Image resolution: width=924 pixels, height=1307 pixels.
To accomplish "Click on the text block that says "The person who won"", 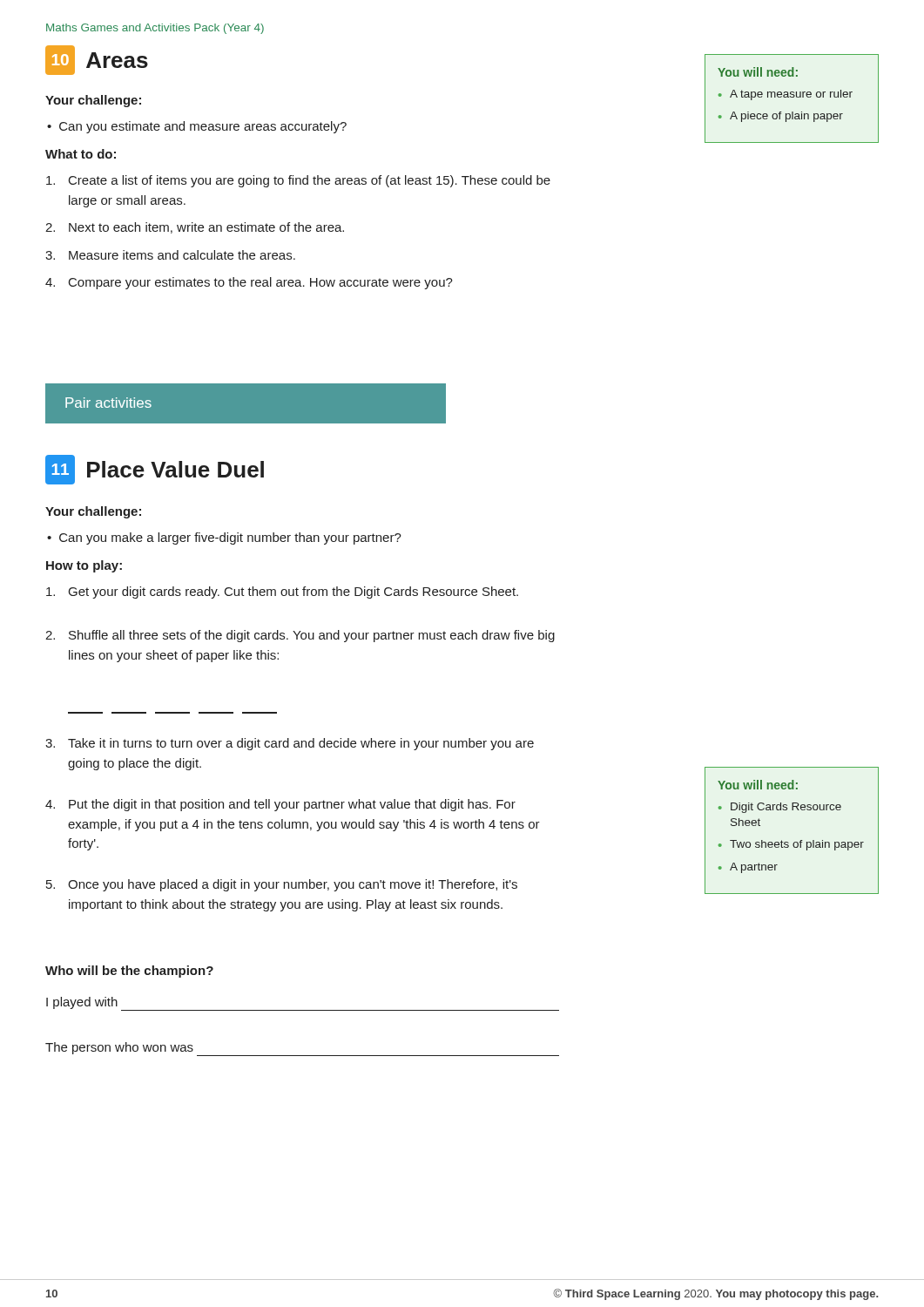I will pyautogui.click(x=302, y=1046).
